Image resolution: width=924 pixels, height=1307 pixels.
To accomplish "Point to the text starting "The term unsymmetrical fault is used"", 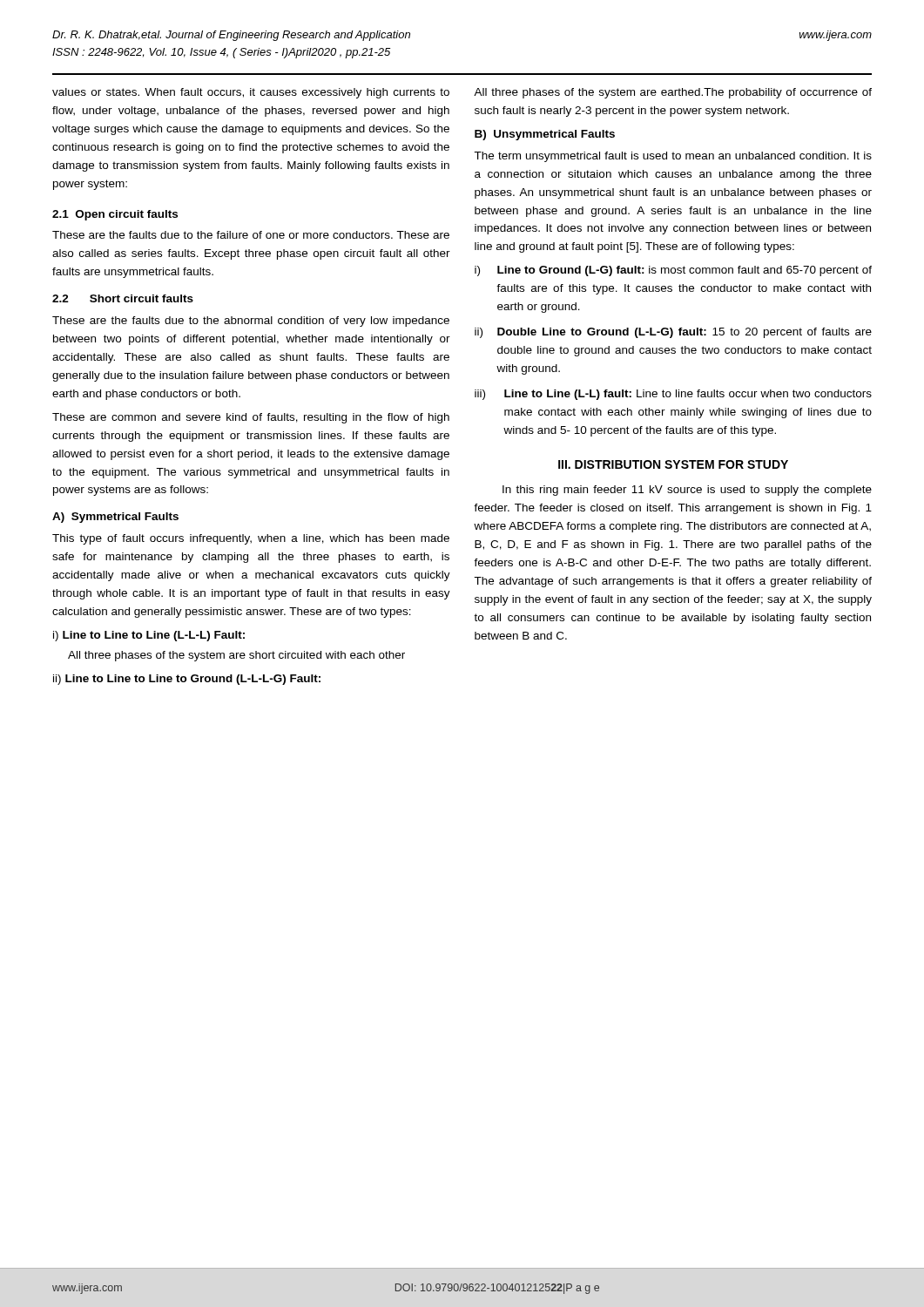I will pyautogui.click(x=673, y=202).
